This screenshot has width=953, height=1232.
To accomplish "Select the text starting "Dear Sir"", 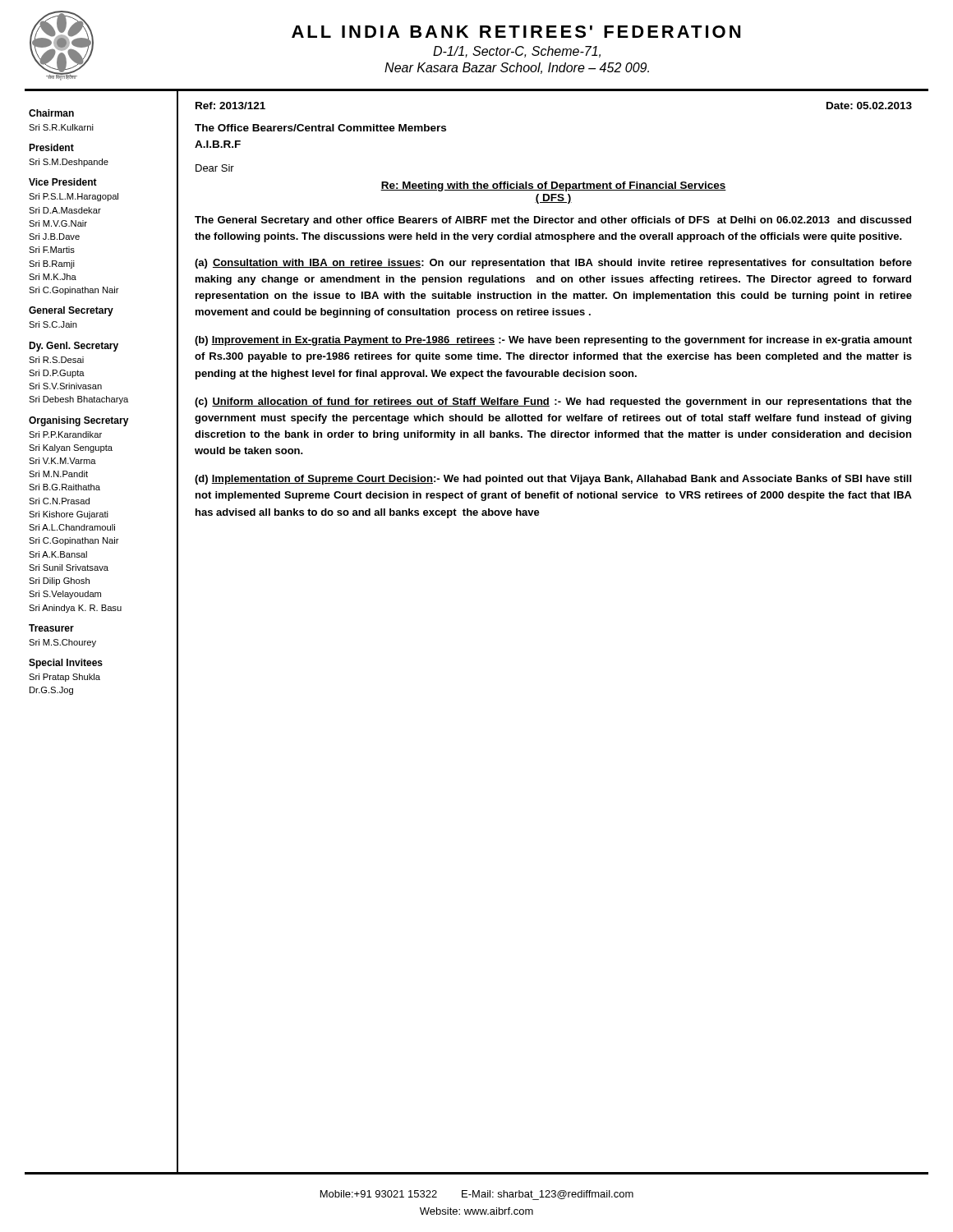I will (214, 168).
